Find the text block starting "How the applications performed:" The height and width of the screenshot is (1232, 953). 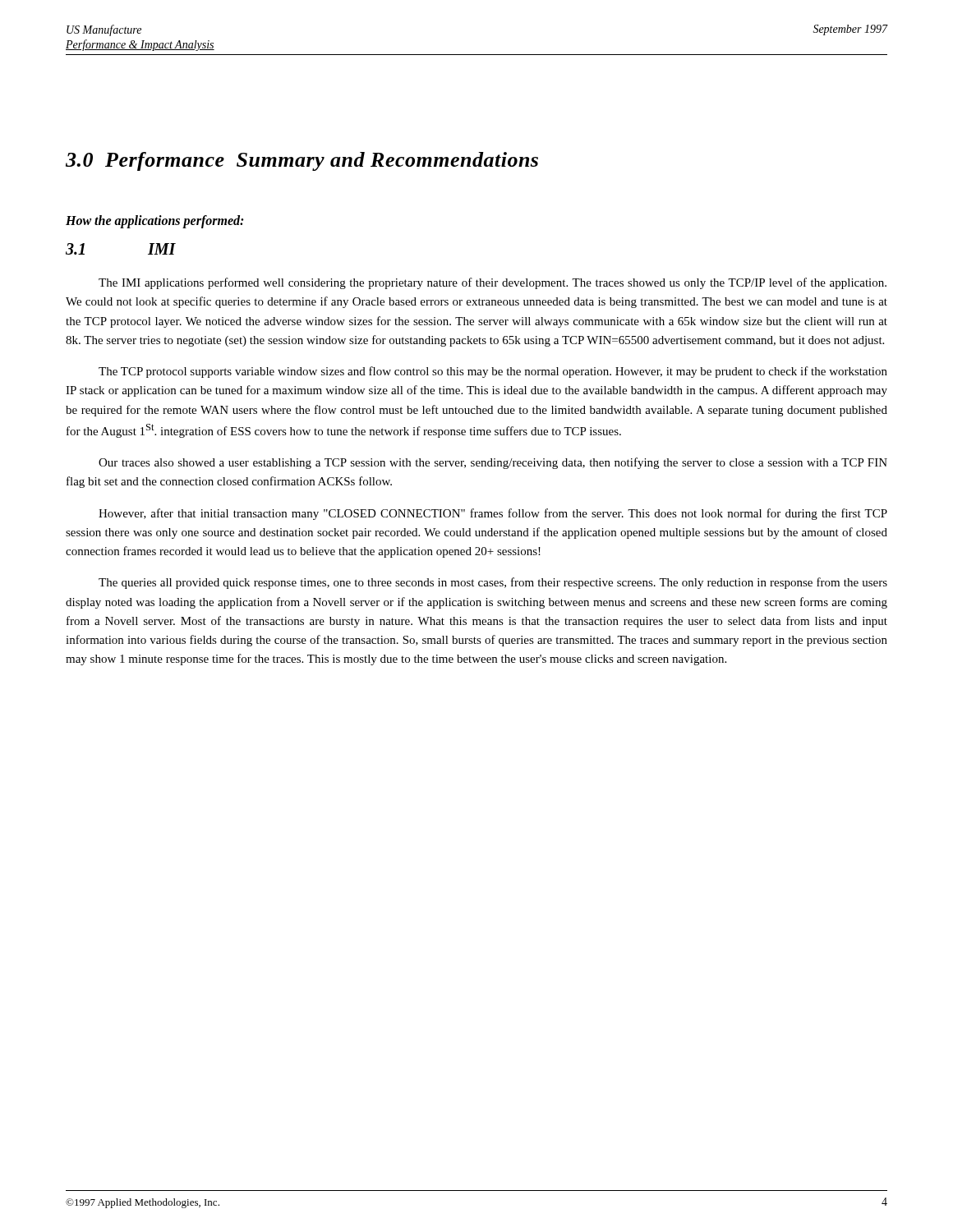[155, 221]
